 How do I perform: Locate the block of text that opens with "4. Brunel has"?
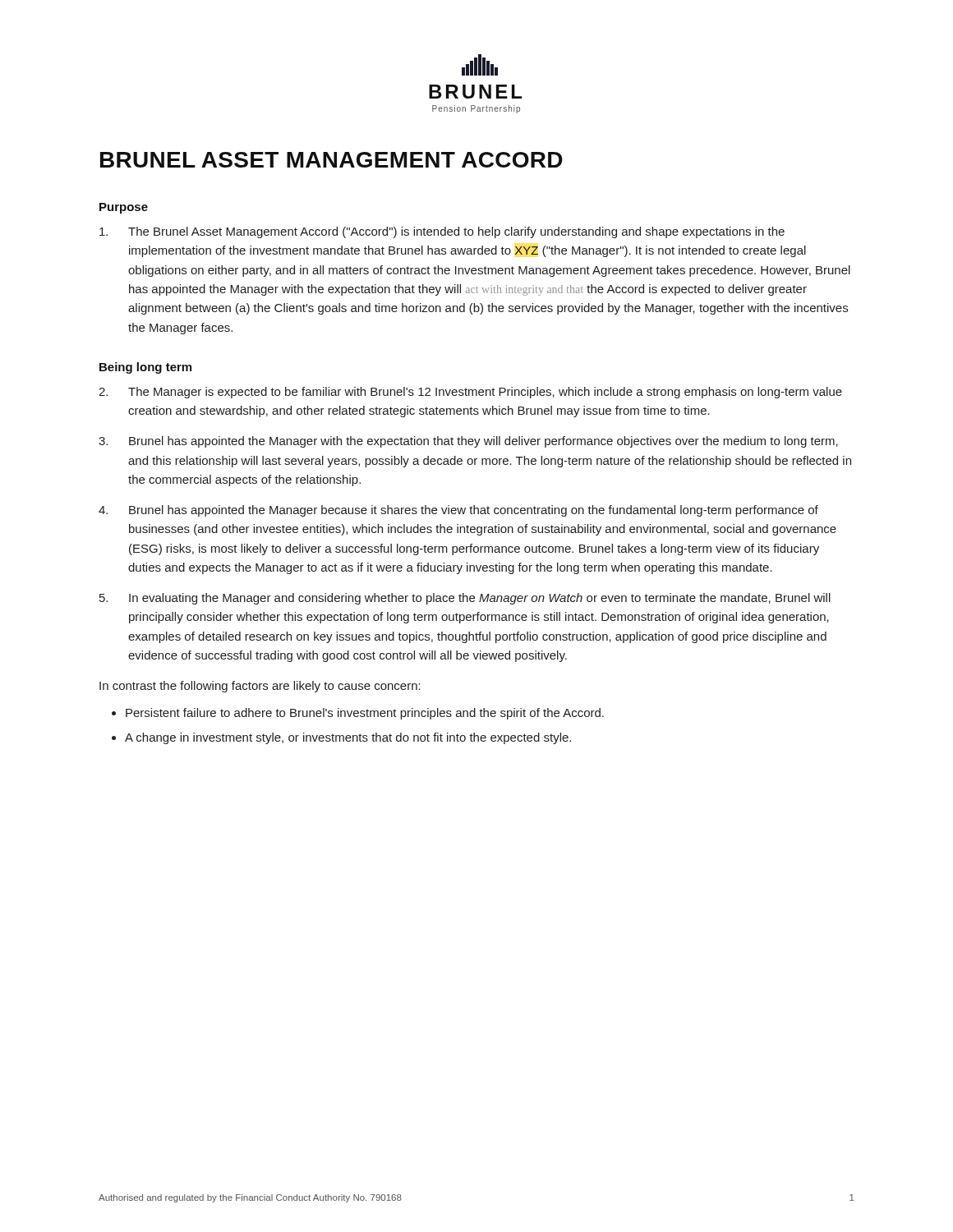pyautogui.click(x=476, y=539)
